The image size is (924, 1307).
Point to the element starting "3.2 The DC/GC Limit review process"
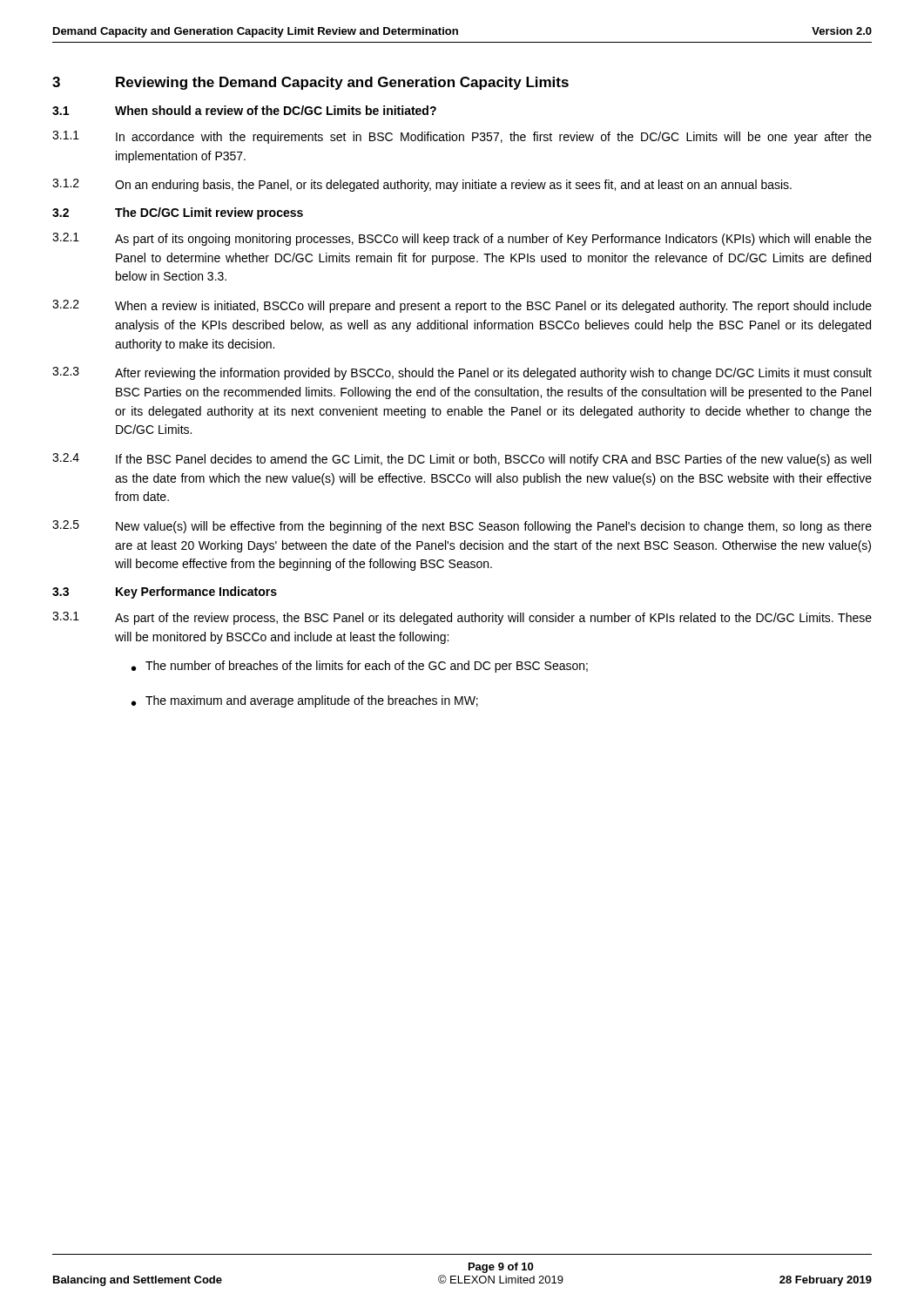click(178, 213)
